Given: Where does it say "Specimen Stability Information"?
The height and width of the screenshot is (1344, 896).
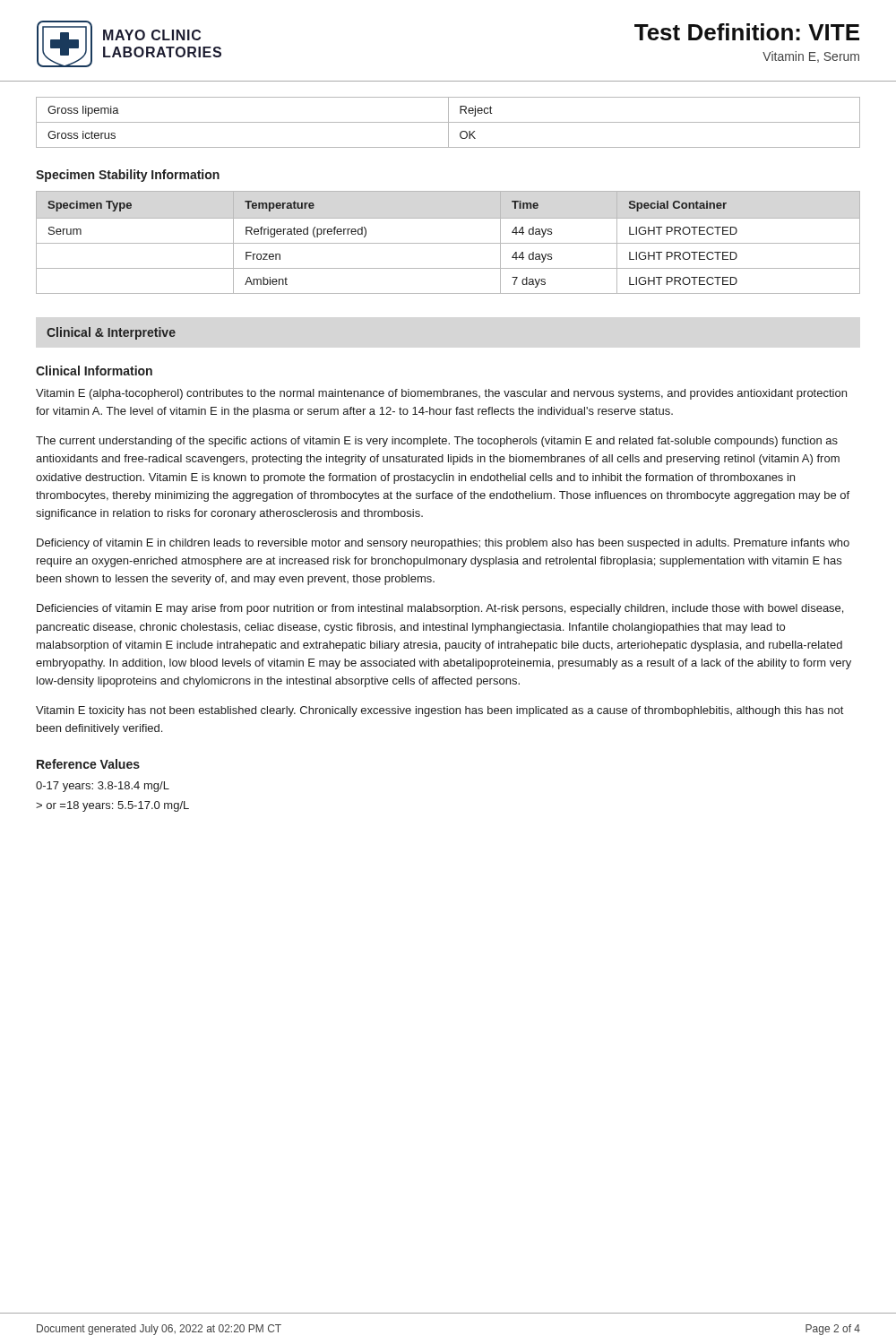Looking at the screenshot, I should pos(128,175).
